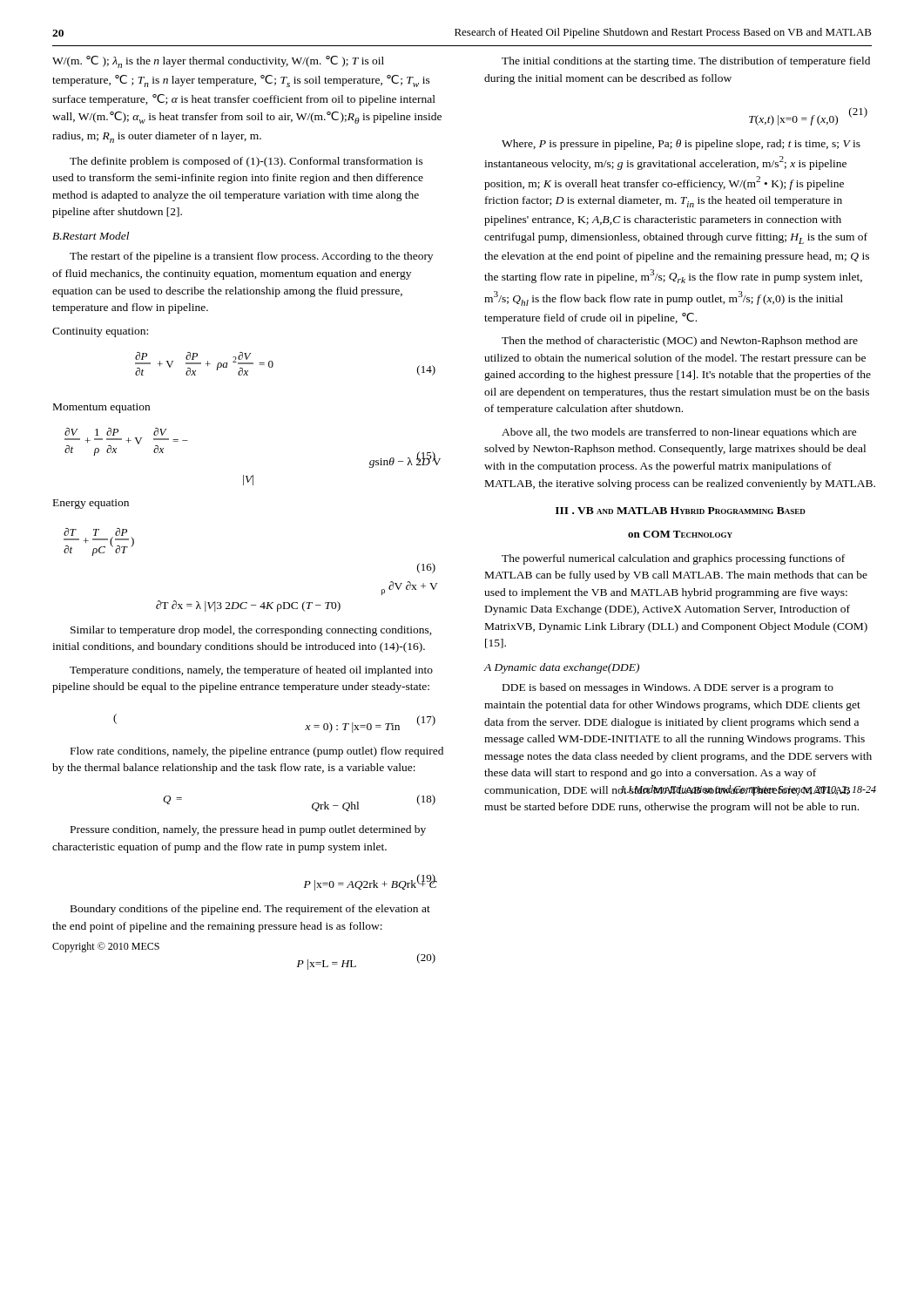This screenshot has width=924, height=1307.
Task: Where is the passage that starts "Boundary conditions of the pipeline end. The requirement"?
Action: pyautogui.click(x=248, y=917)
